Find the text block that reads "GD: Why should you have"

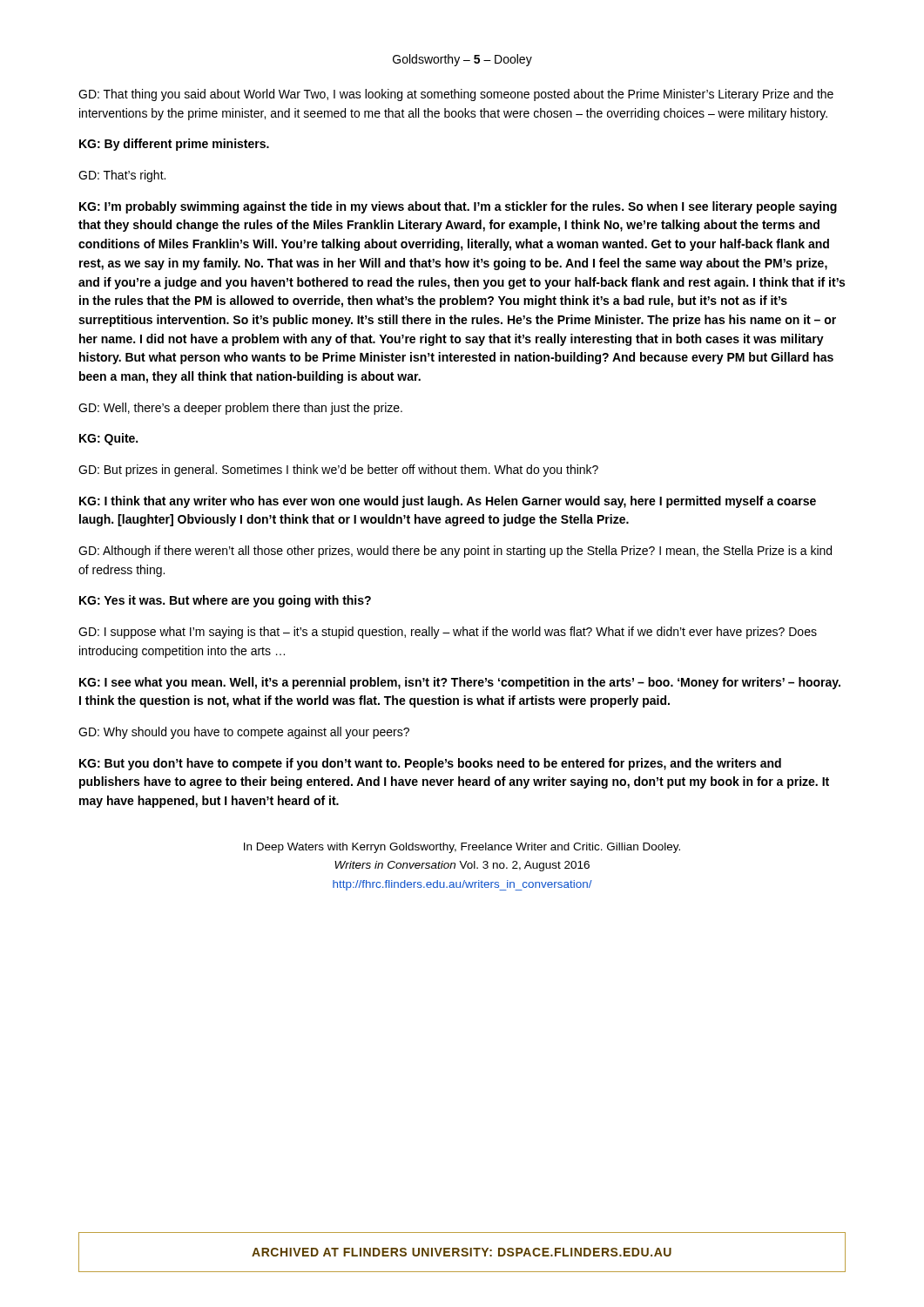[x=244, y=732]
